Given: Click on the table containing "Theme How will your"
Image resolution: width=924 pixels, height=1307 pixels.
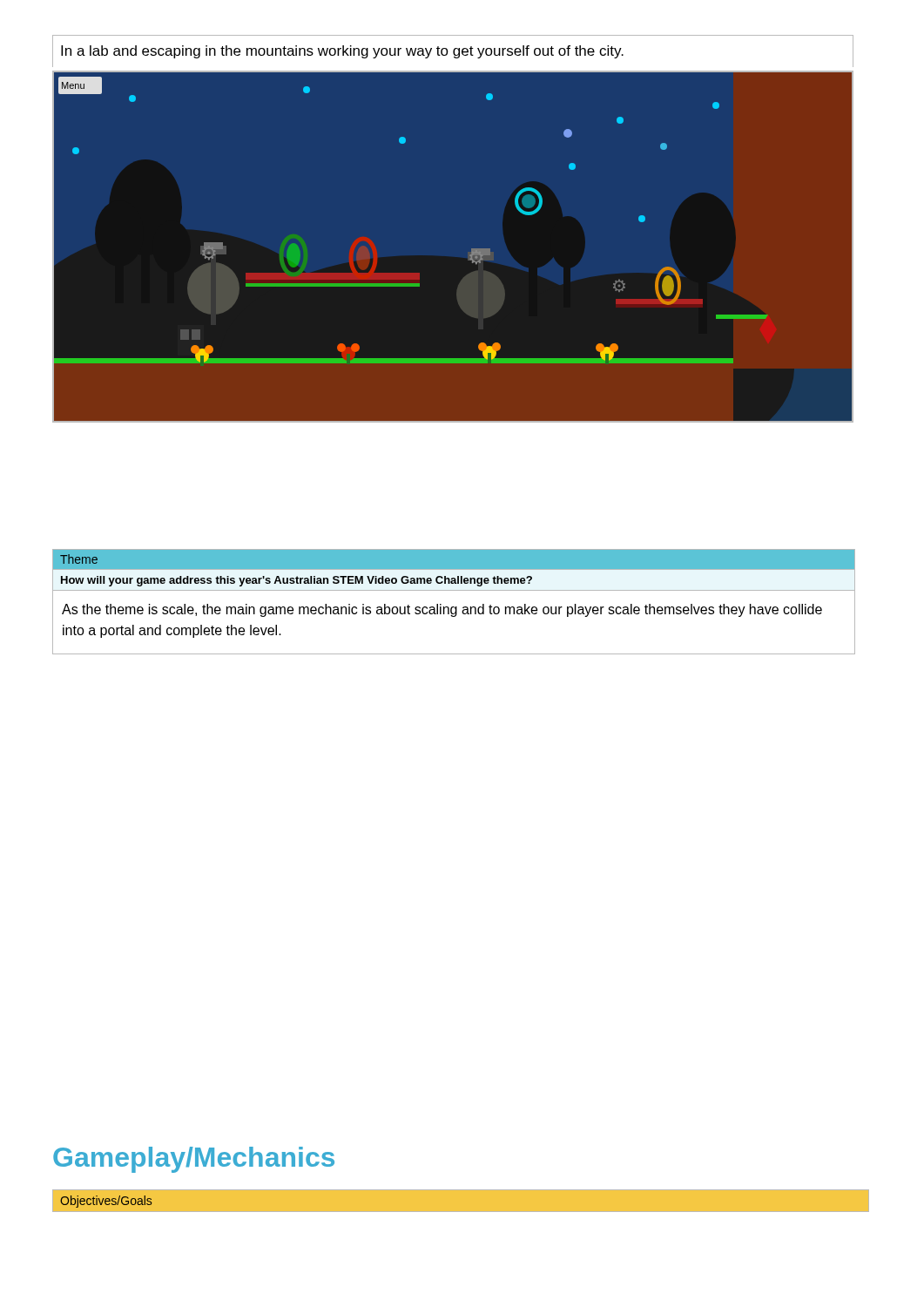Looking at the screenshot, I should (x=454, y=602).
